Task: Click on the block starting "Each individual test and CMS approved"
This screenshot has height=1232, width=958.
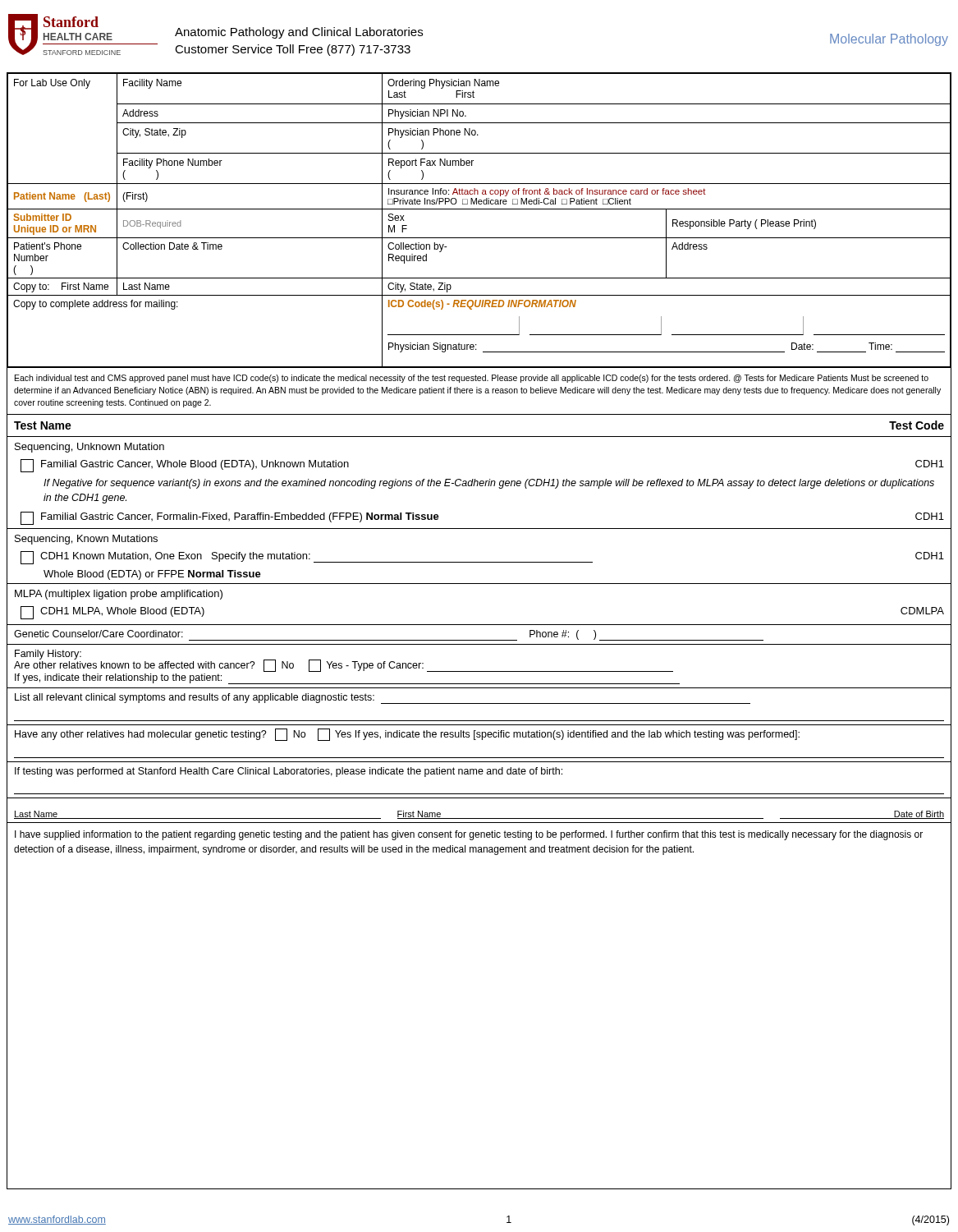Action: 477,390
